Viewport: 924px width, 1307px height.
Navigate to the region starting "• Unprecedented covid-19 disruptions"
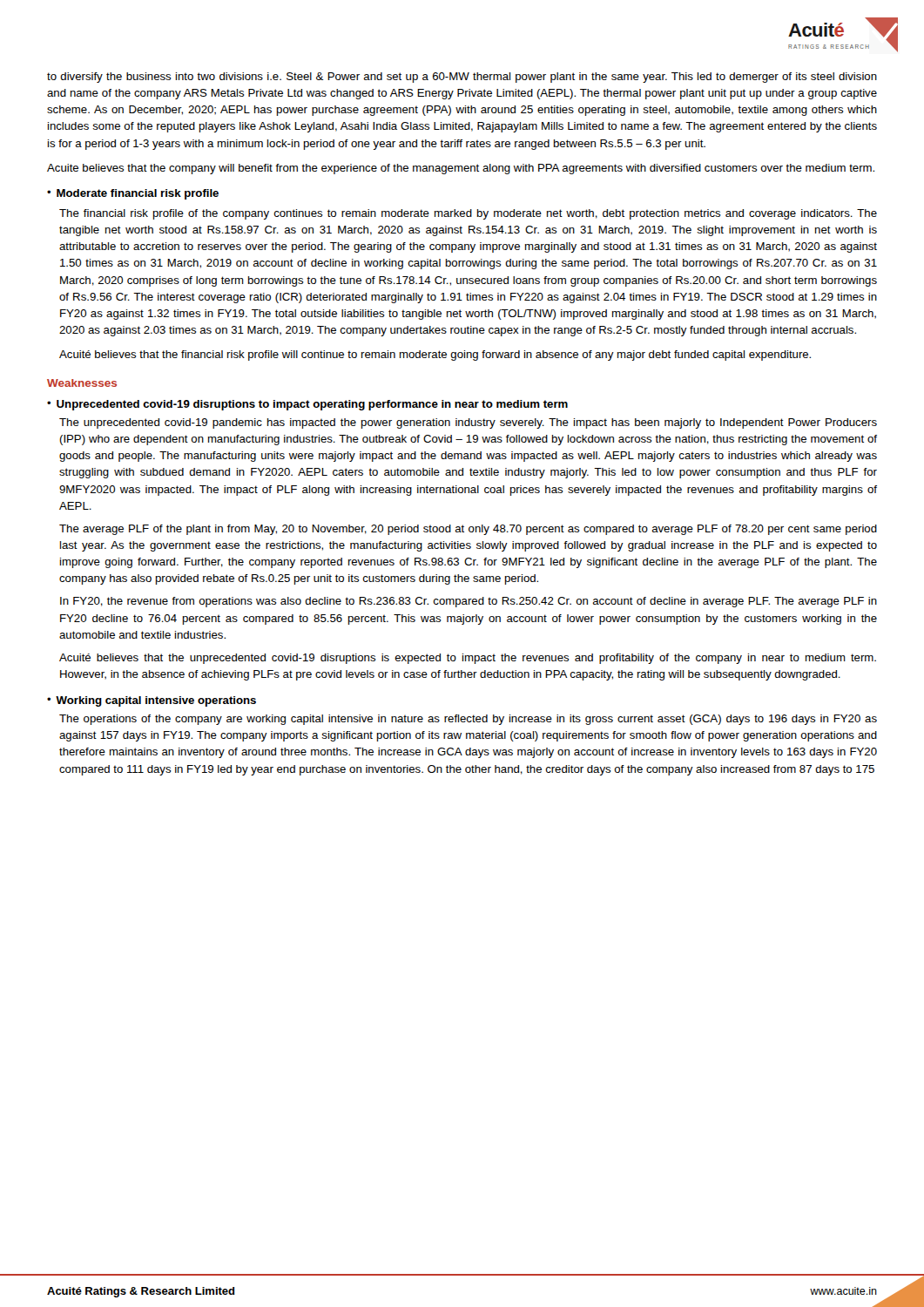click(308, 404)
